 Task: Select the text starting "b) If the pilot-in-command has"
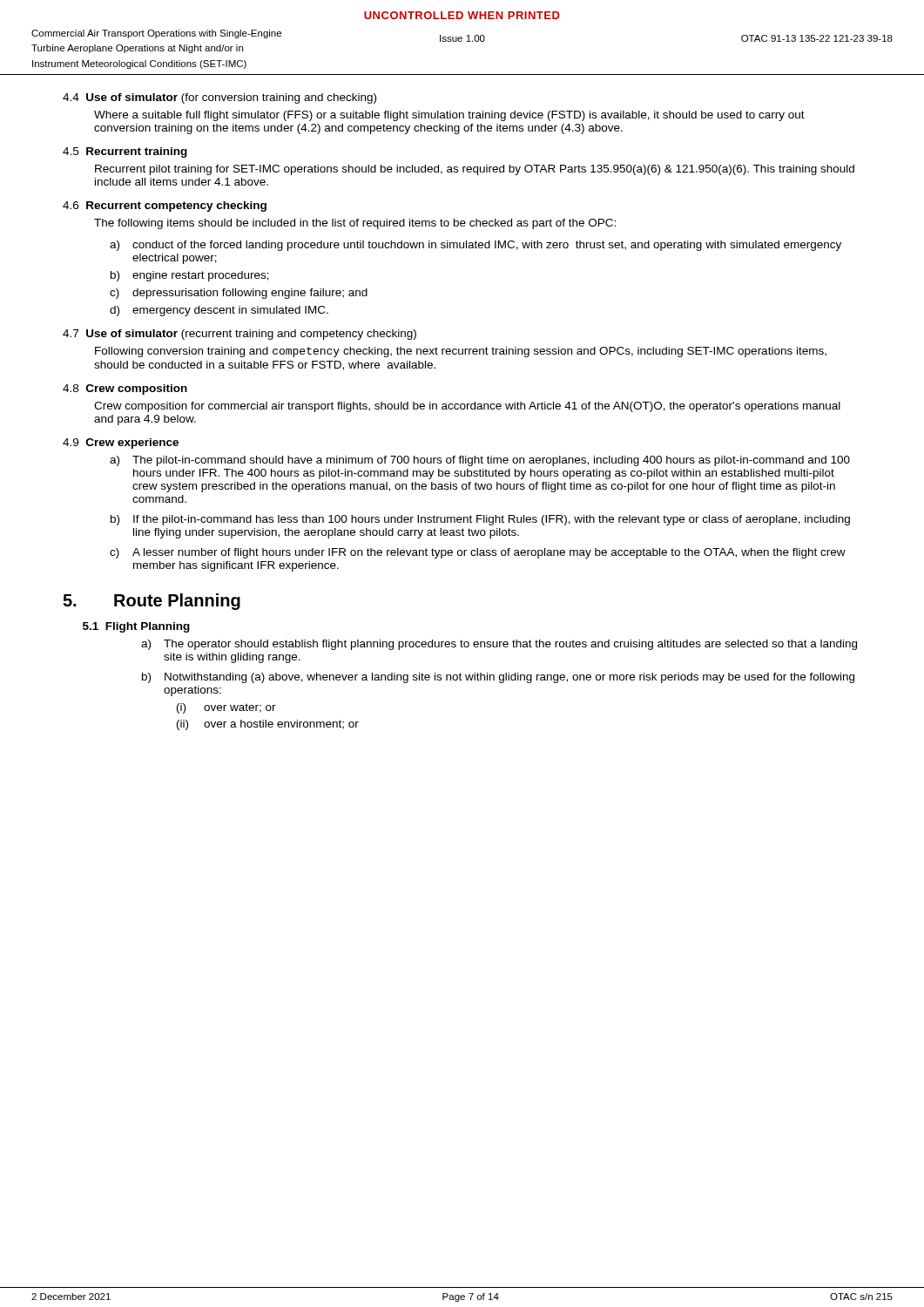tap(486, 525)
